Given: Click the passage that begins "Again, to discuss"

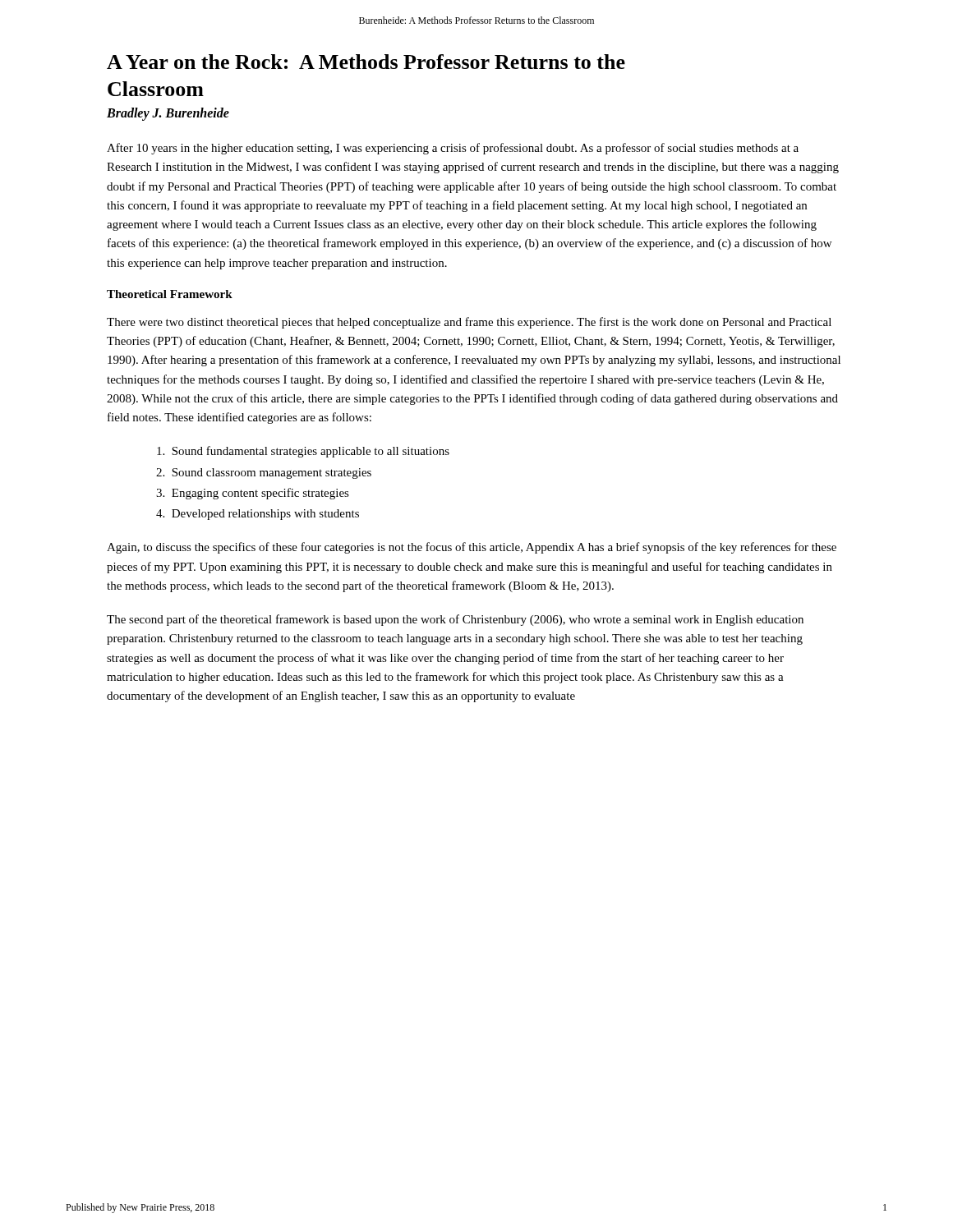Looking at the screenshot, I should (x=472, y=566).
